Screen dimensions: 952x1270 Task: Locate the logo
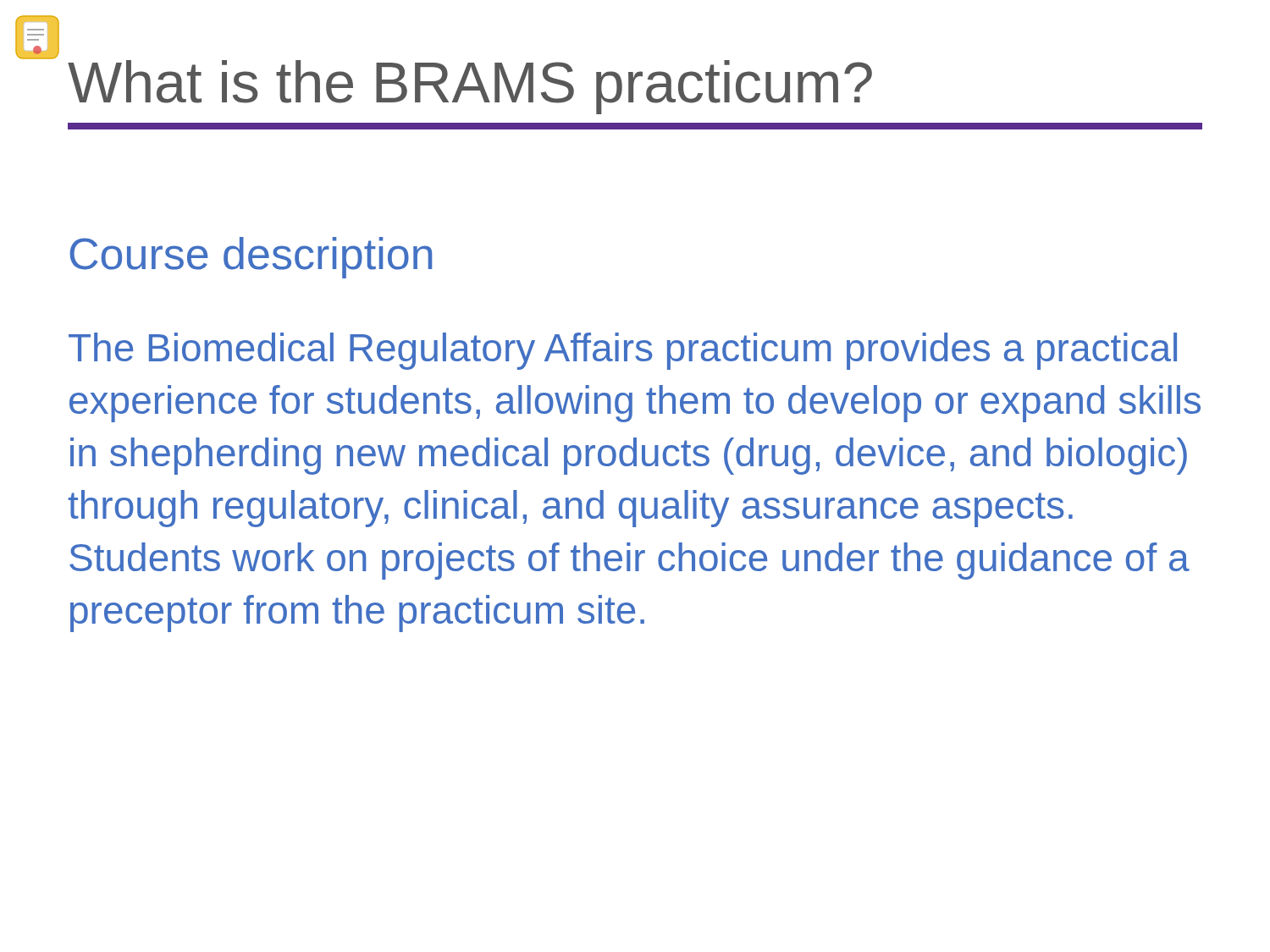[37, 37]
